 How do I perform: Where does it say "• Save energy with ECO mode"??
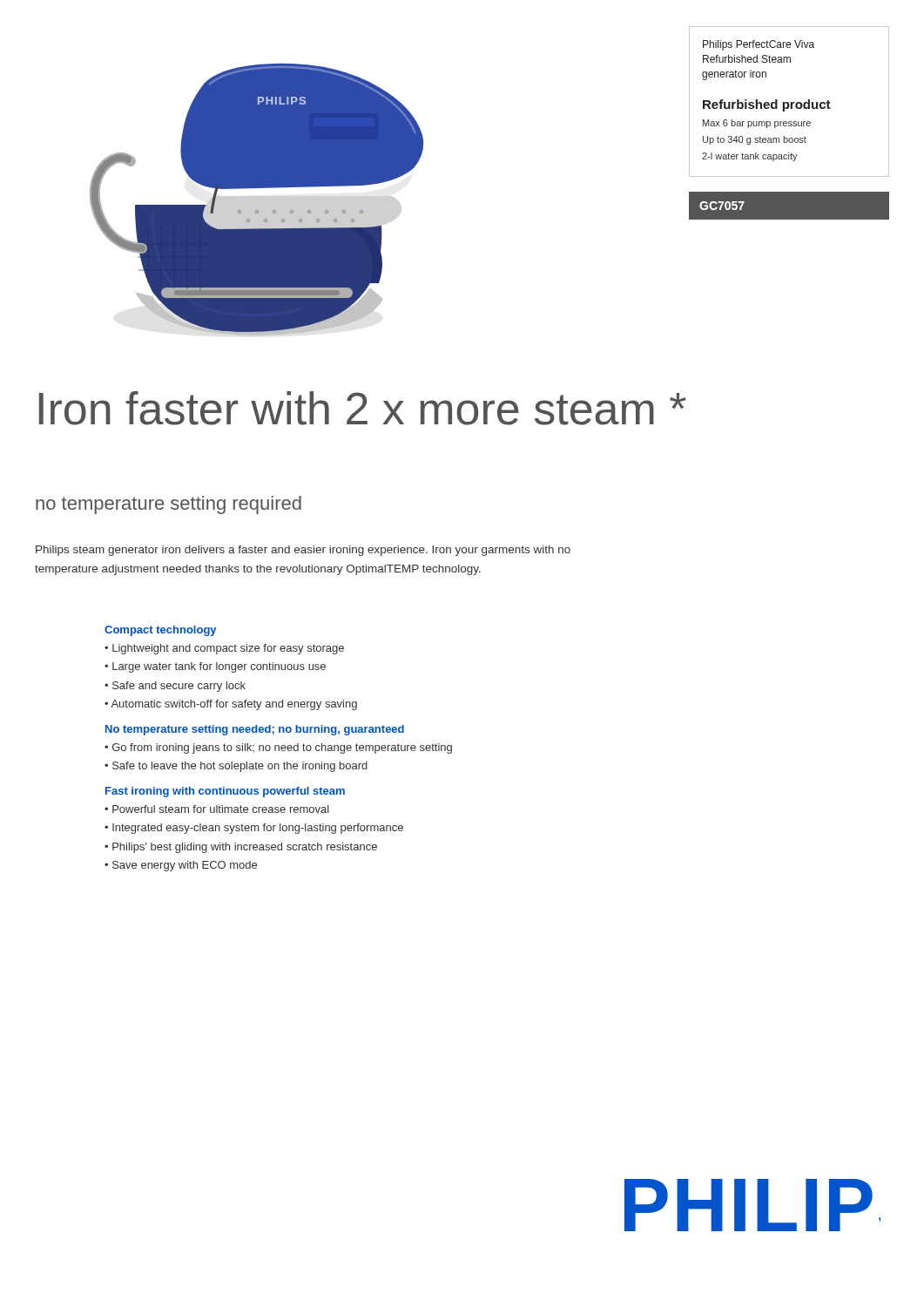pos(181,865)
